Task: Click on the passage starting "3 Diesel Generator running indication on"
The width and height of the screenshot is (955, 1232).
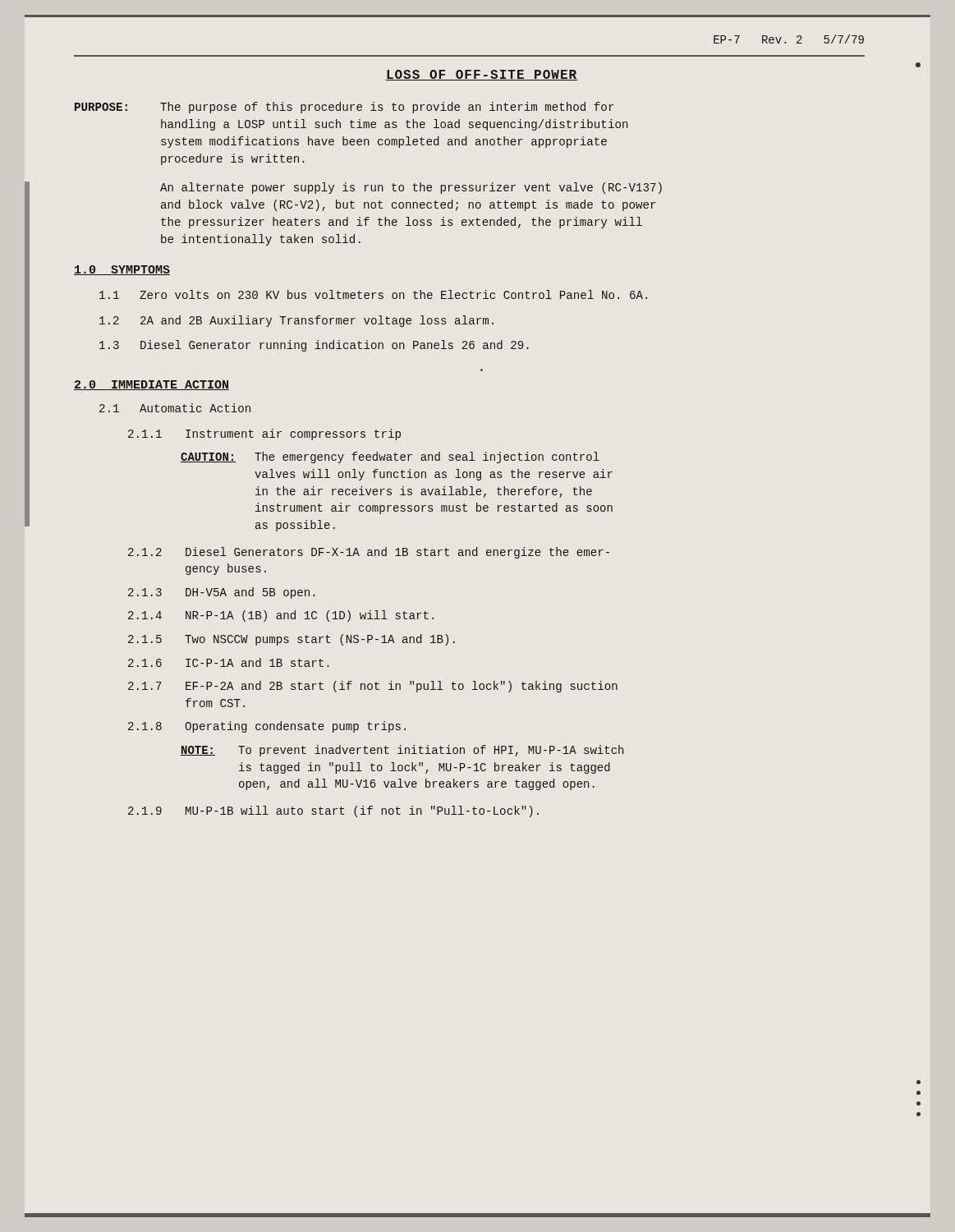Action: [315, 346]
